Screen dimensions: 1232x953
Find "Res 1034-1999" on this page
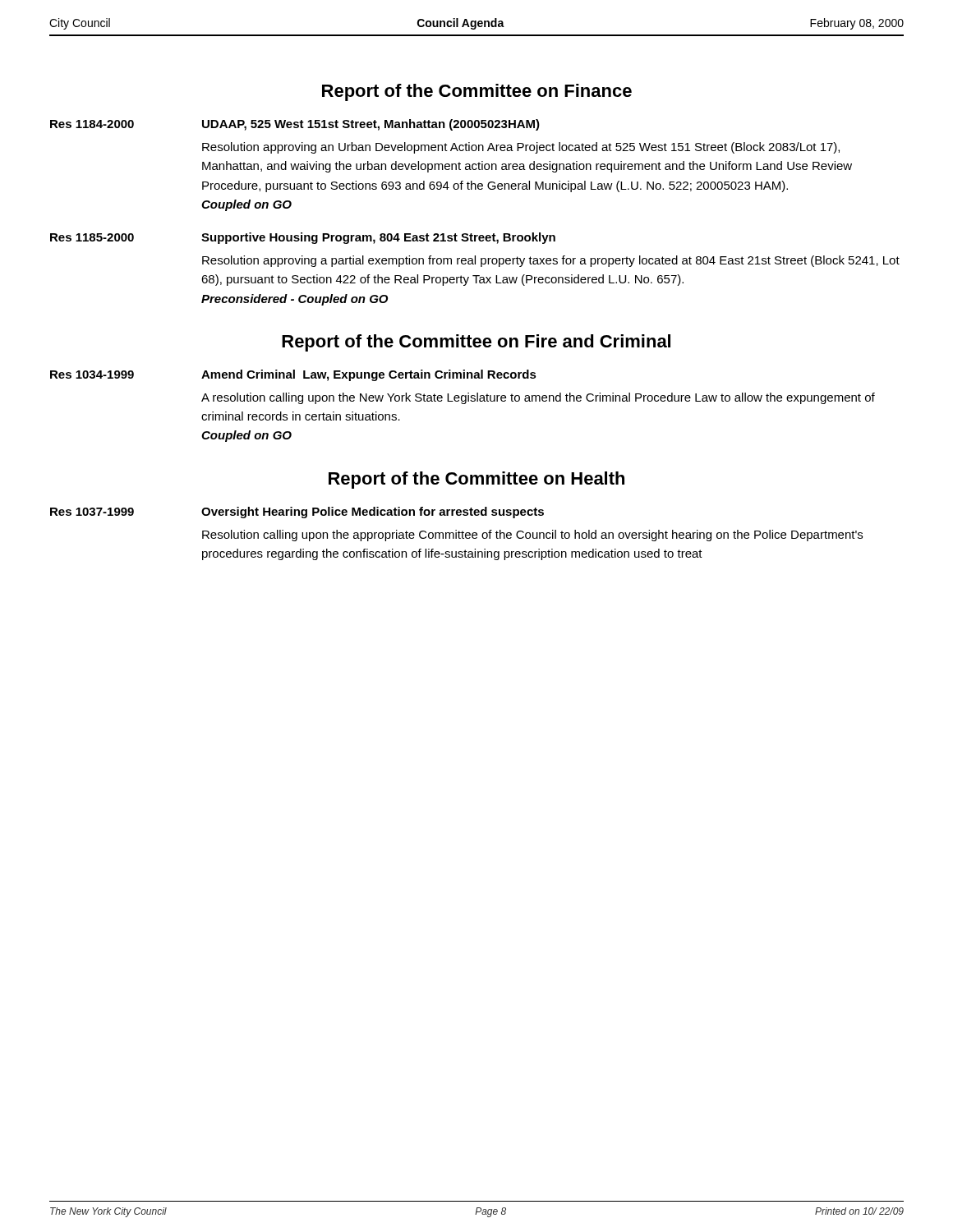(92, 374)
